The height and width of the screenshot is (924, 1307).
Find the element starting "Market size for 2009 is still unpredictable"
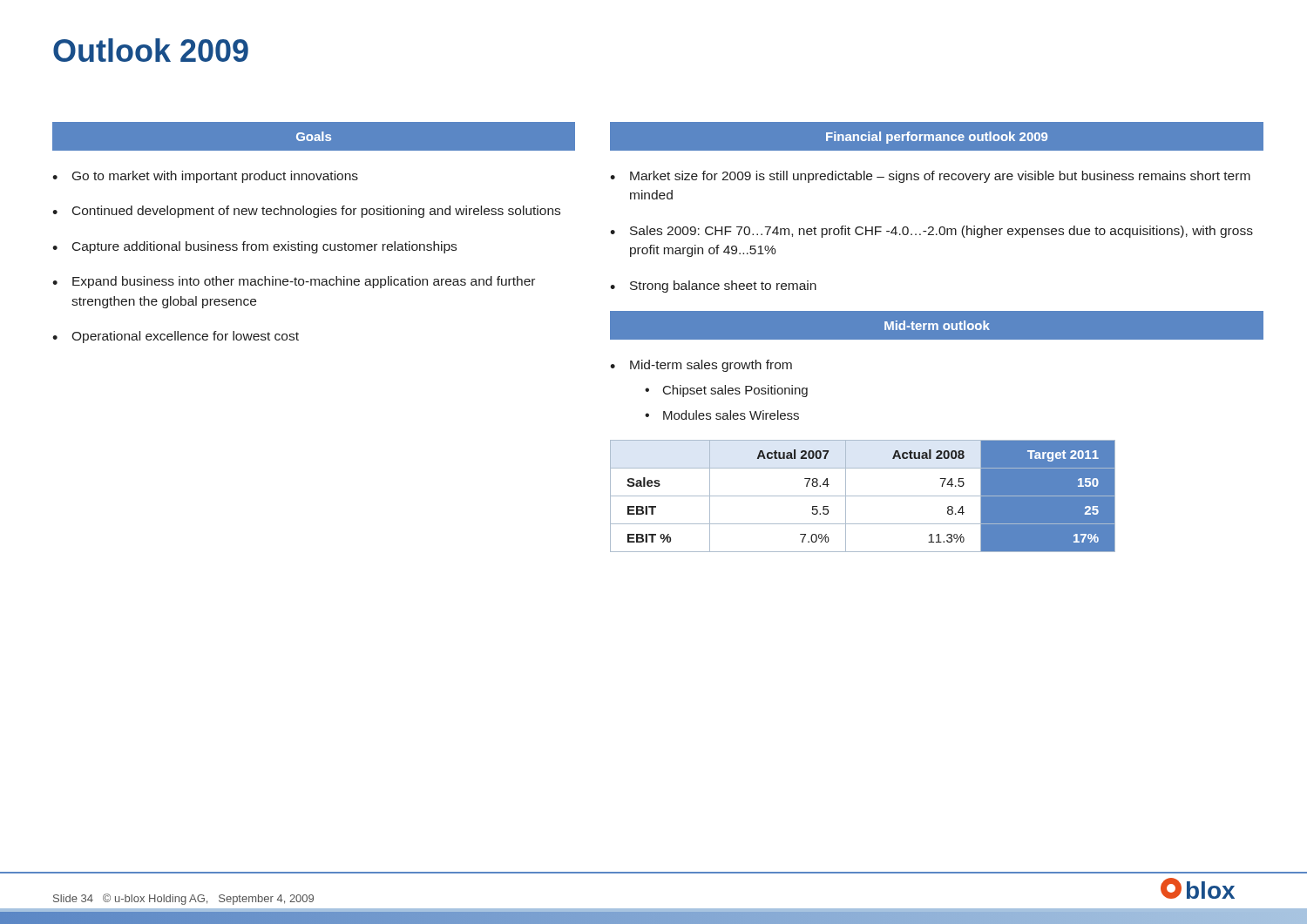click(x=940, y=185)
